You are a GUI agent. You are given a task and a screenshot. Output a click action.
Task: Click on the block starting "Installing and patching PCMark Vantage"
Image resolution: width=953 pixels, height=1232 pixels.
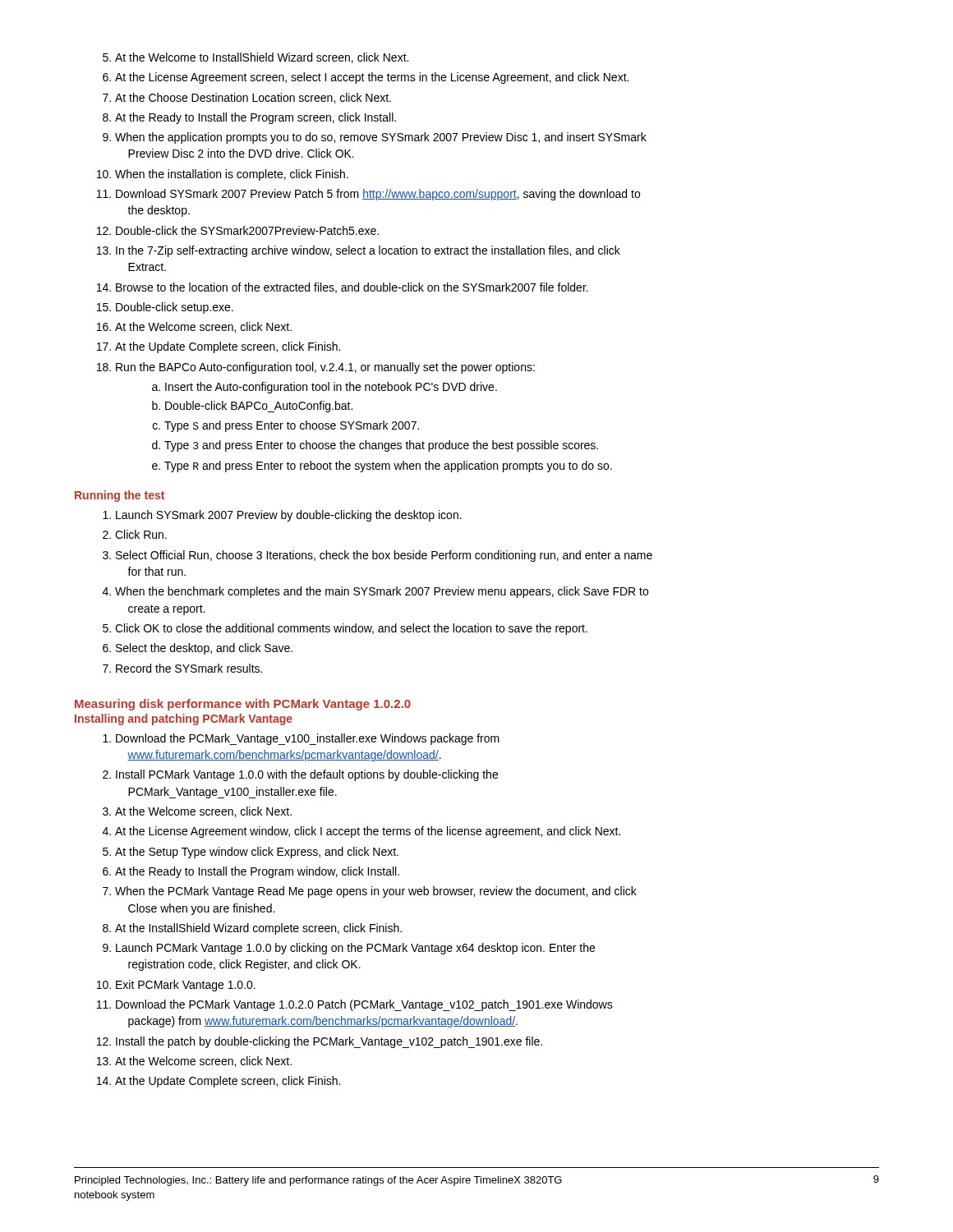click(183, 719)
